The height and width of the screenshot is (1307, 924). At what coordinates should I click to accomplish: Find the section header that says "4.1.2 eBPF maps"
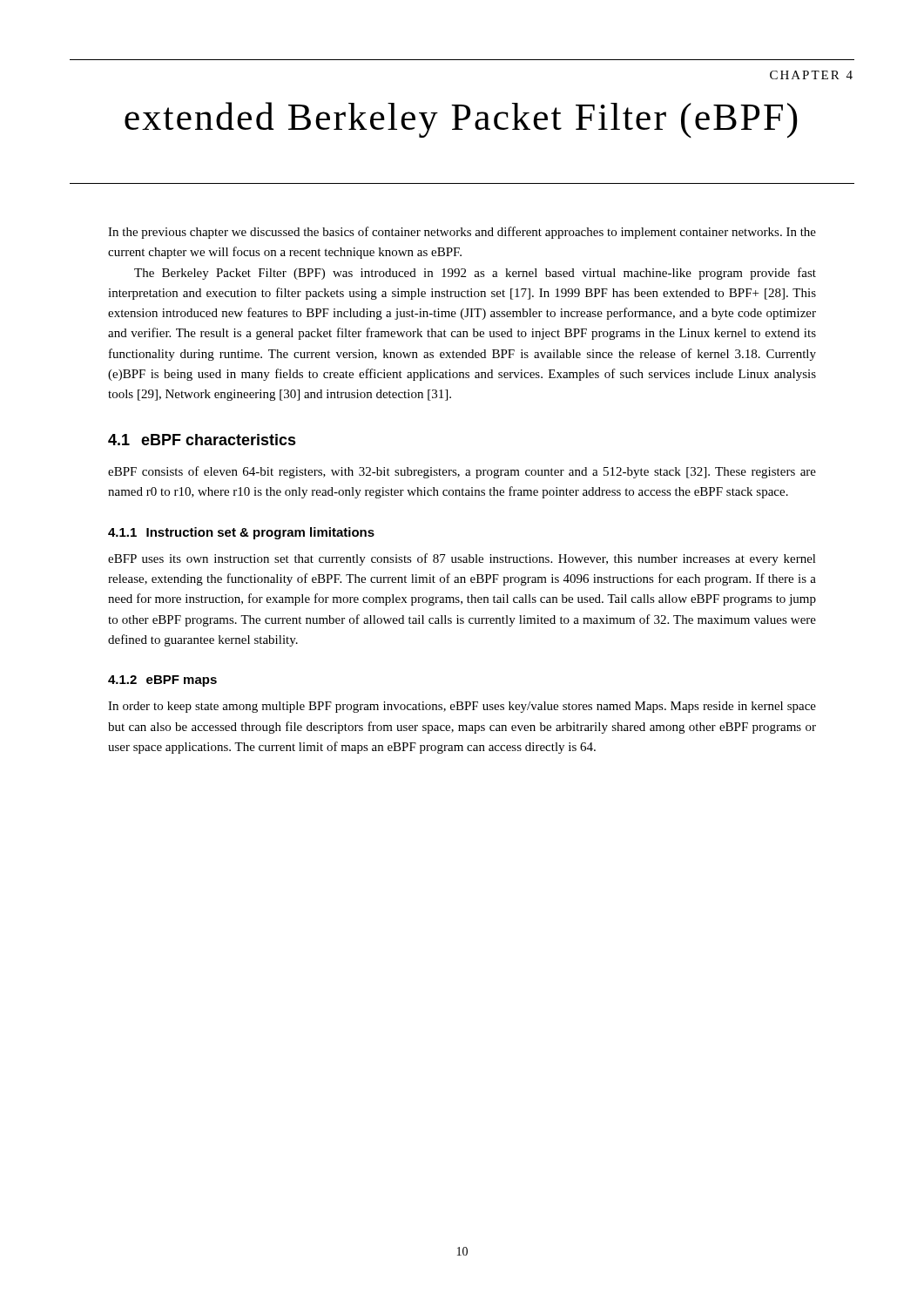point(163,679)
